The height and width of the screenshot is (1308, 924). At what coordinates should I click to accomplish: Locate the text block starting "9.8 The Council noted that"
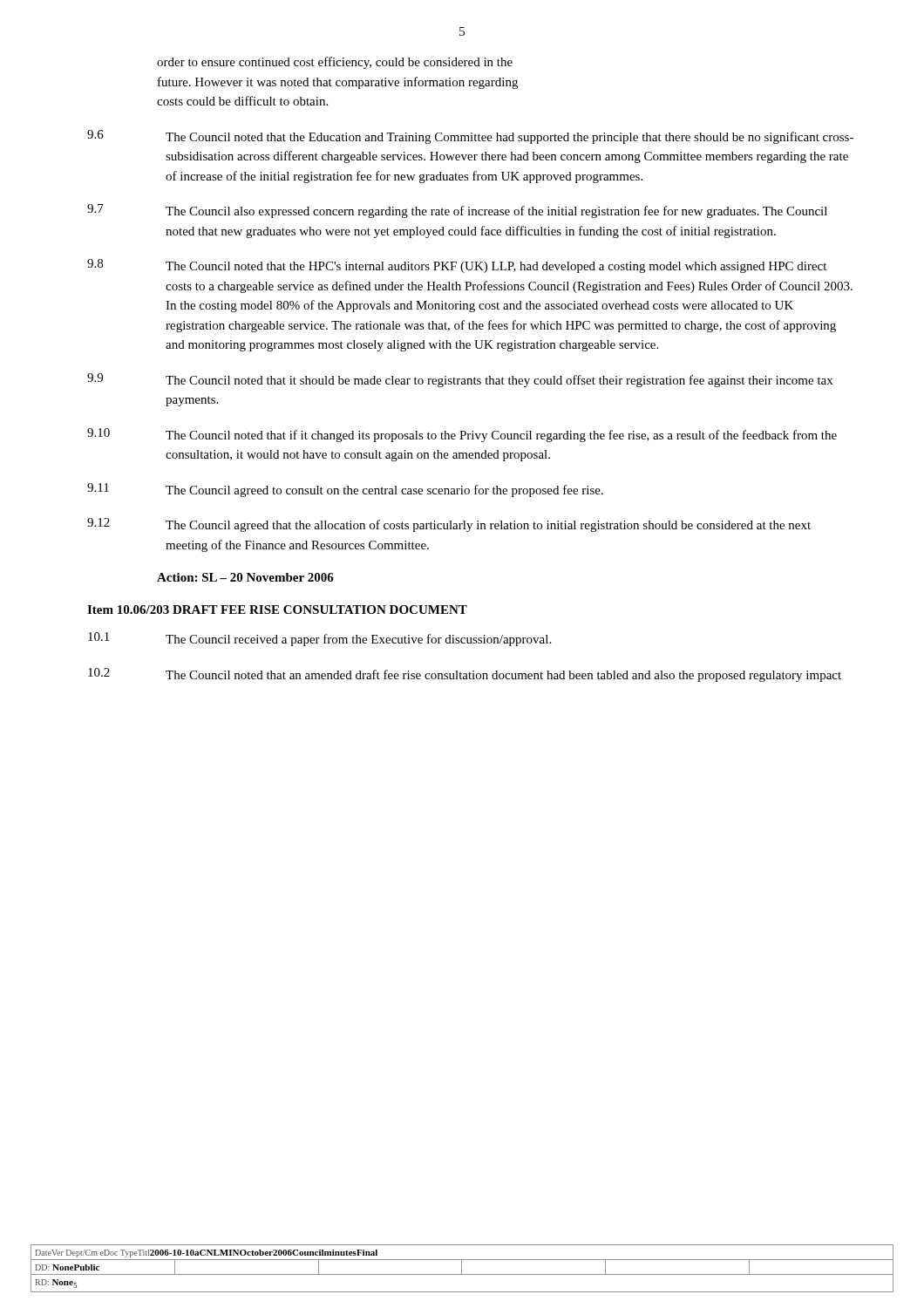[x=471, y=305]
